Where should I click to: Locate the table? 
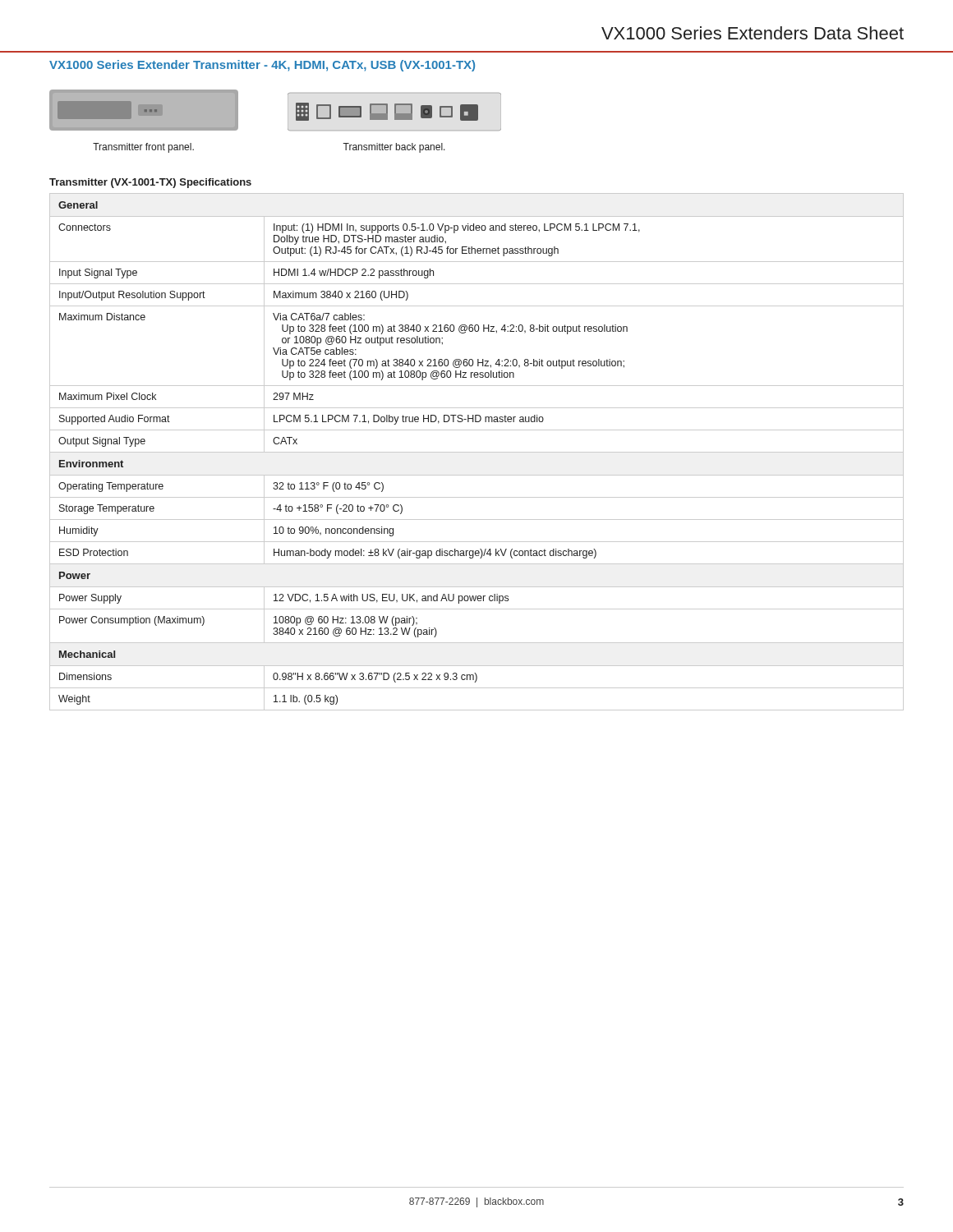click(x=476, y=452)
